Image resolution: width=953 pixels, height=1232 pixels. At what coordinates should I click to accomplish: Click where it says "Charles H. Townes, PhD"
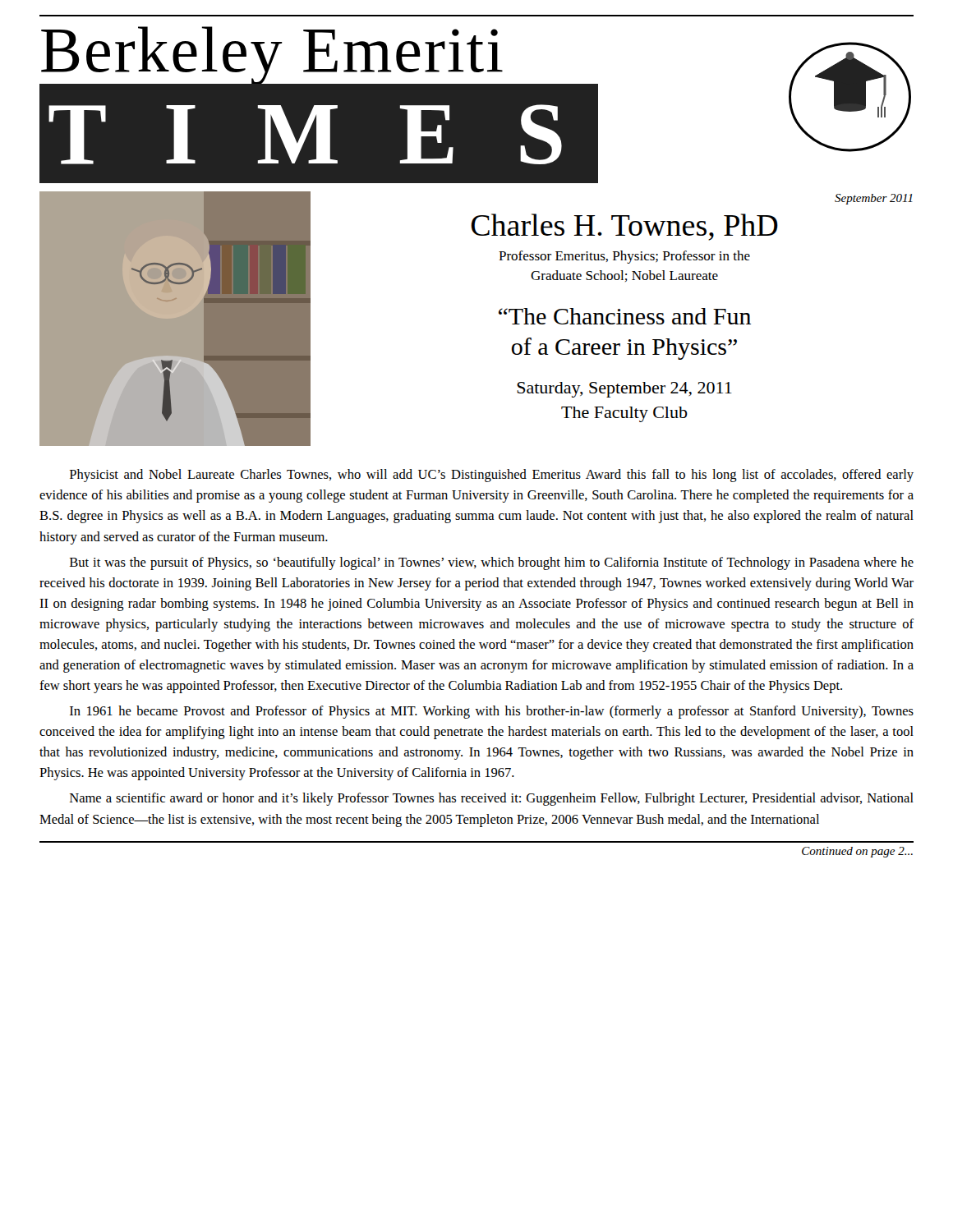(624, 226)
